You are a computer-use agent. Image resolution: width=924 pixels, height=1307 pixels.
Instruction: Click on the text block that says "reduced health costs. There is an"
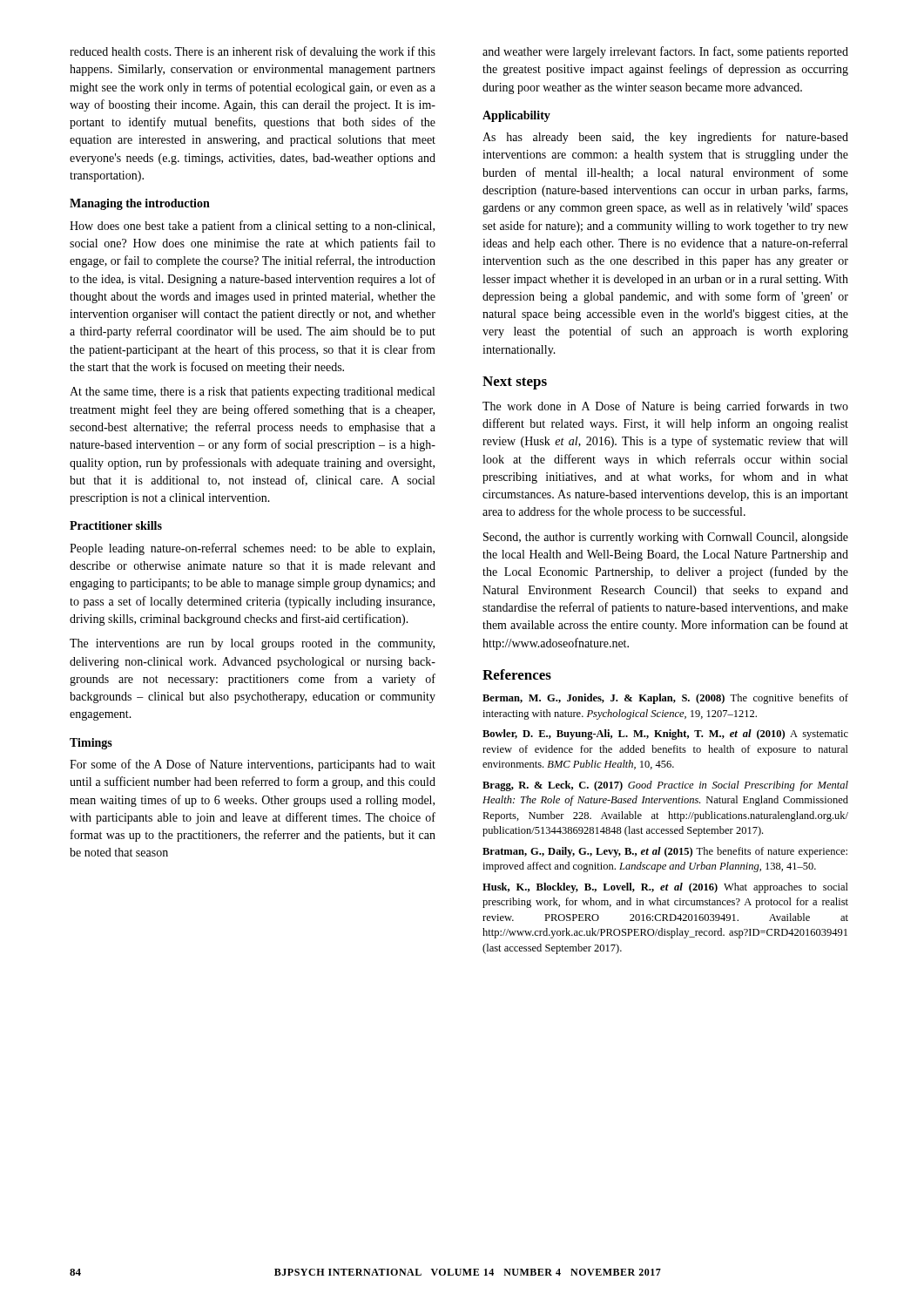click(253, 114)
